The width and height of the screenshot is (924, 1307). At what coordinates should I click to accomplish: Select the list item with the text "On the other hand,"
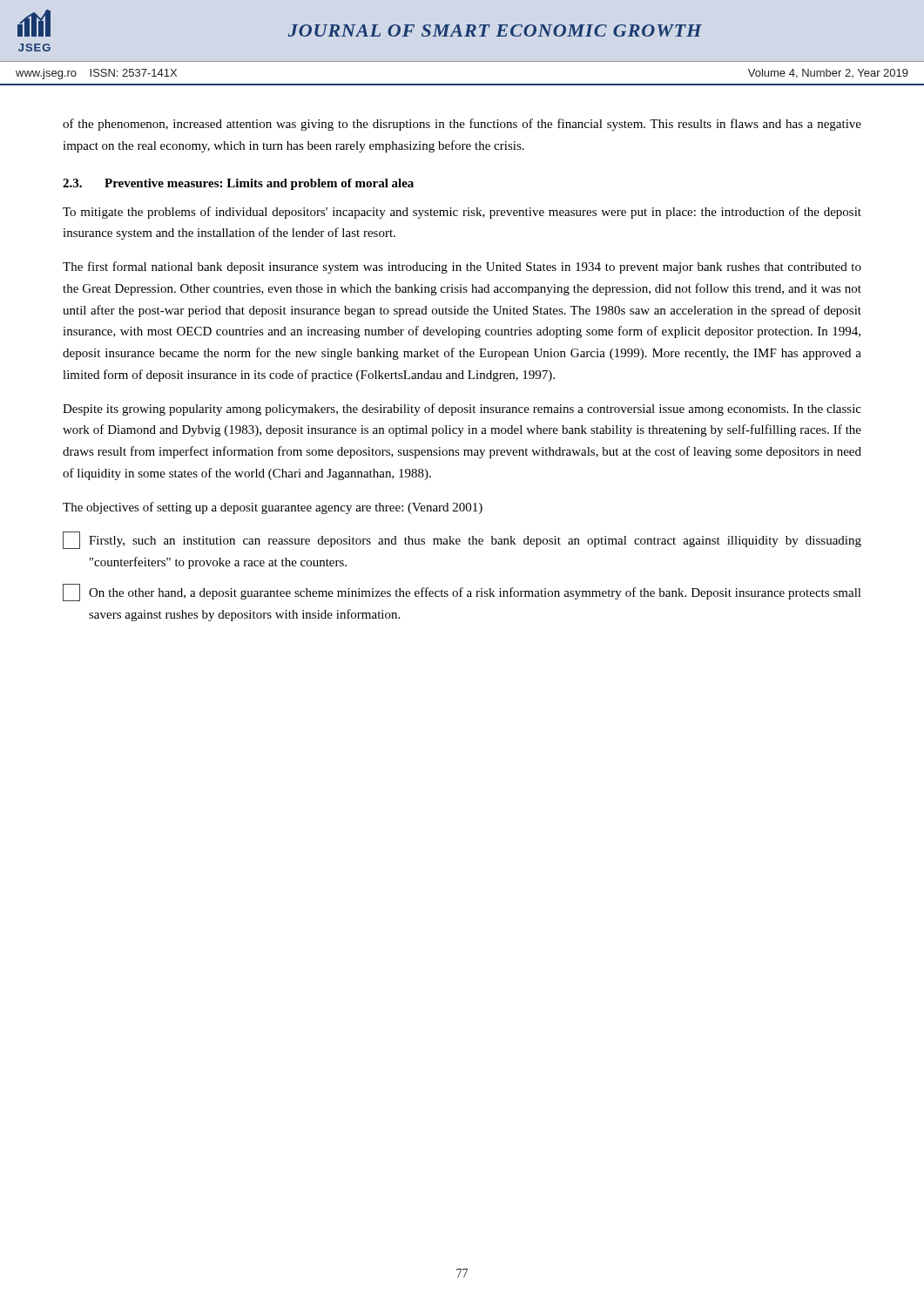462,603
